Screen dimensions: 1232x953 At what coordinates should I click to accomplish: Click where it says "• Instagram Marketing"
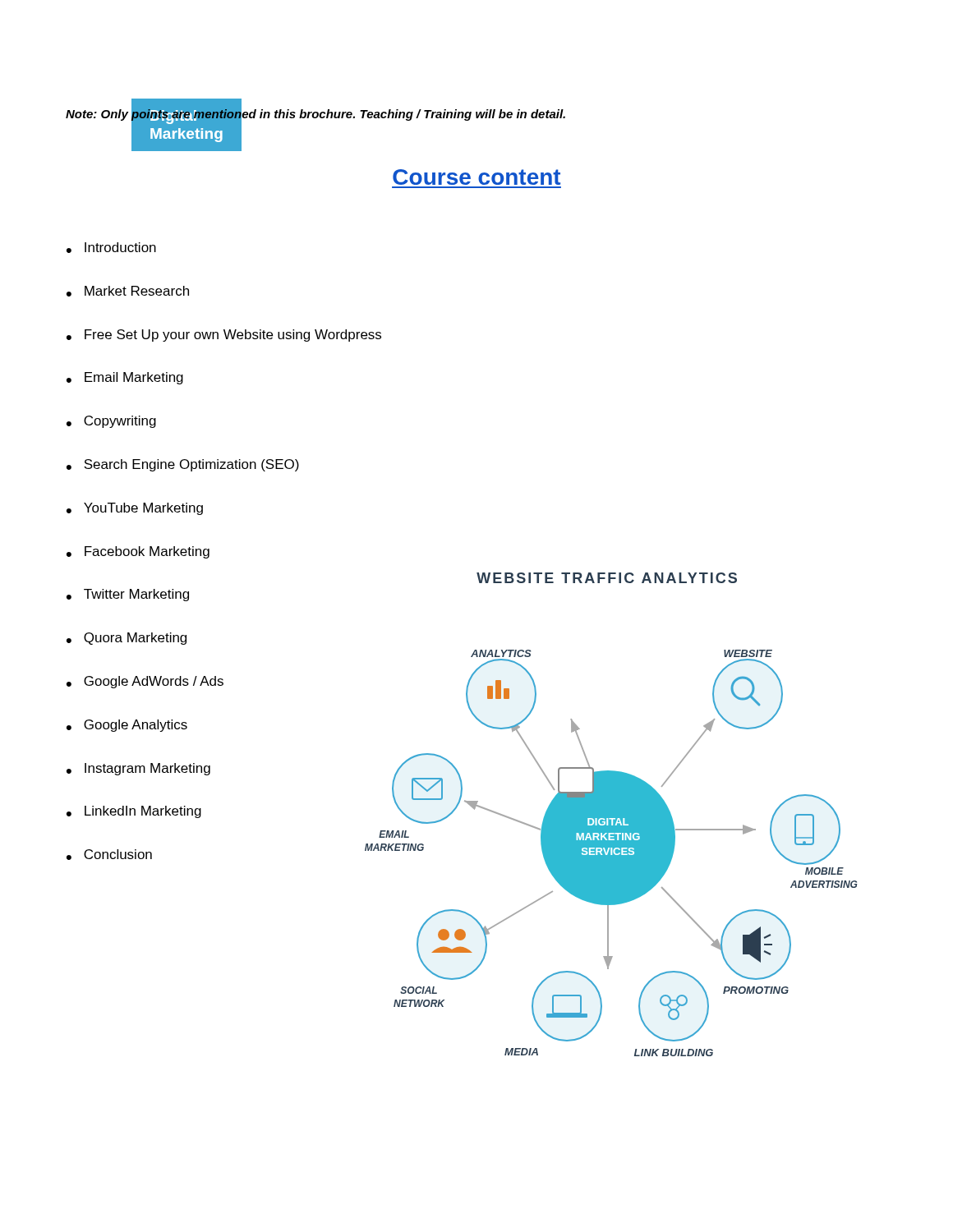coord(138,771)
